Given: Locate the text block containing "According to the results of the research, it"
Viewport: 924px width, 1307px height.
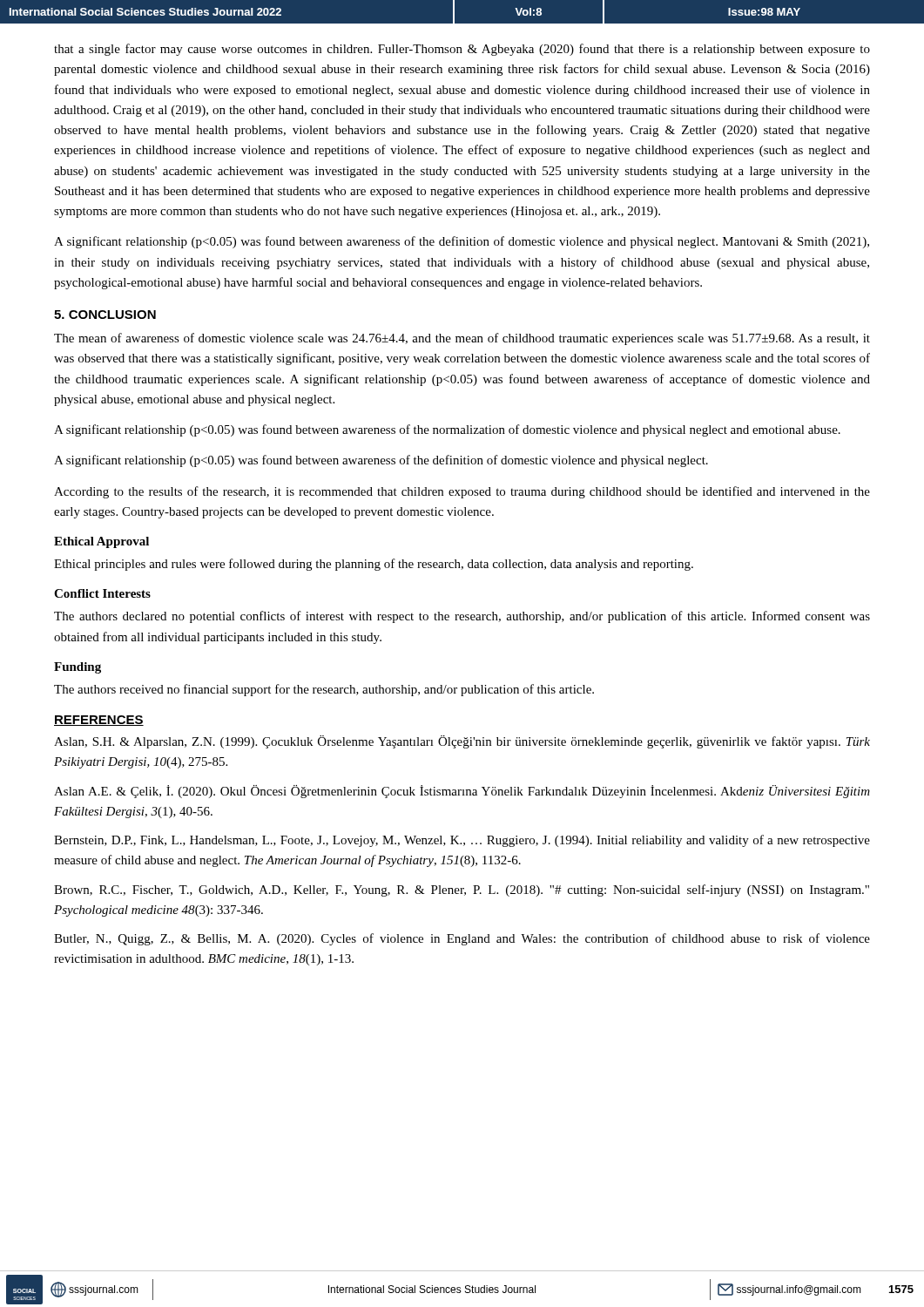Looking at the screenshot, I should 462,502.
